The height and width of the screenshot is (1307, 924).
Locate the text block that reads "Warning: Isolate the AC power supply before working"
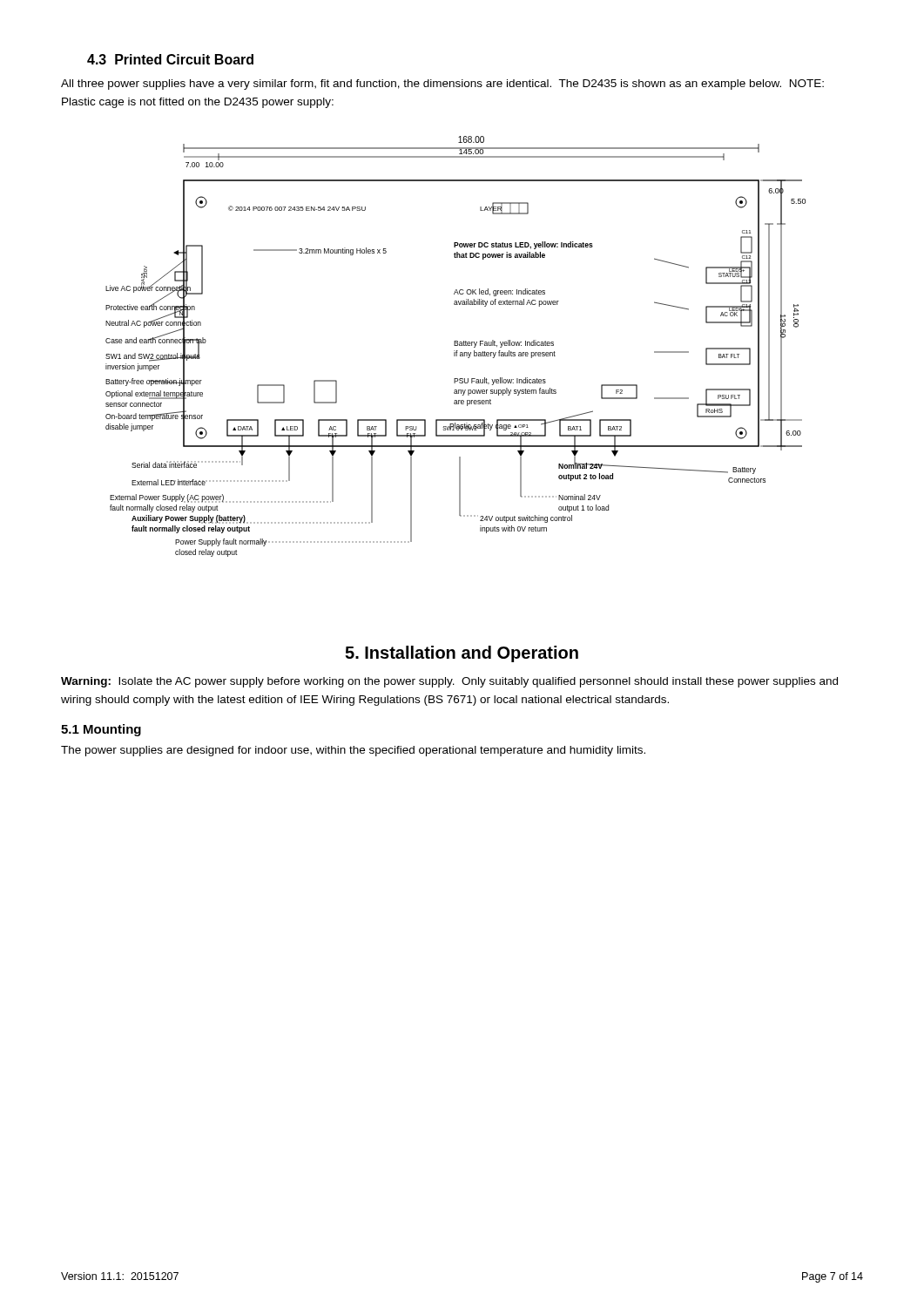click(x=450, y=690)
